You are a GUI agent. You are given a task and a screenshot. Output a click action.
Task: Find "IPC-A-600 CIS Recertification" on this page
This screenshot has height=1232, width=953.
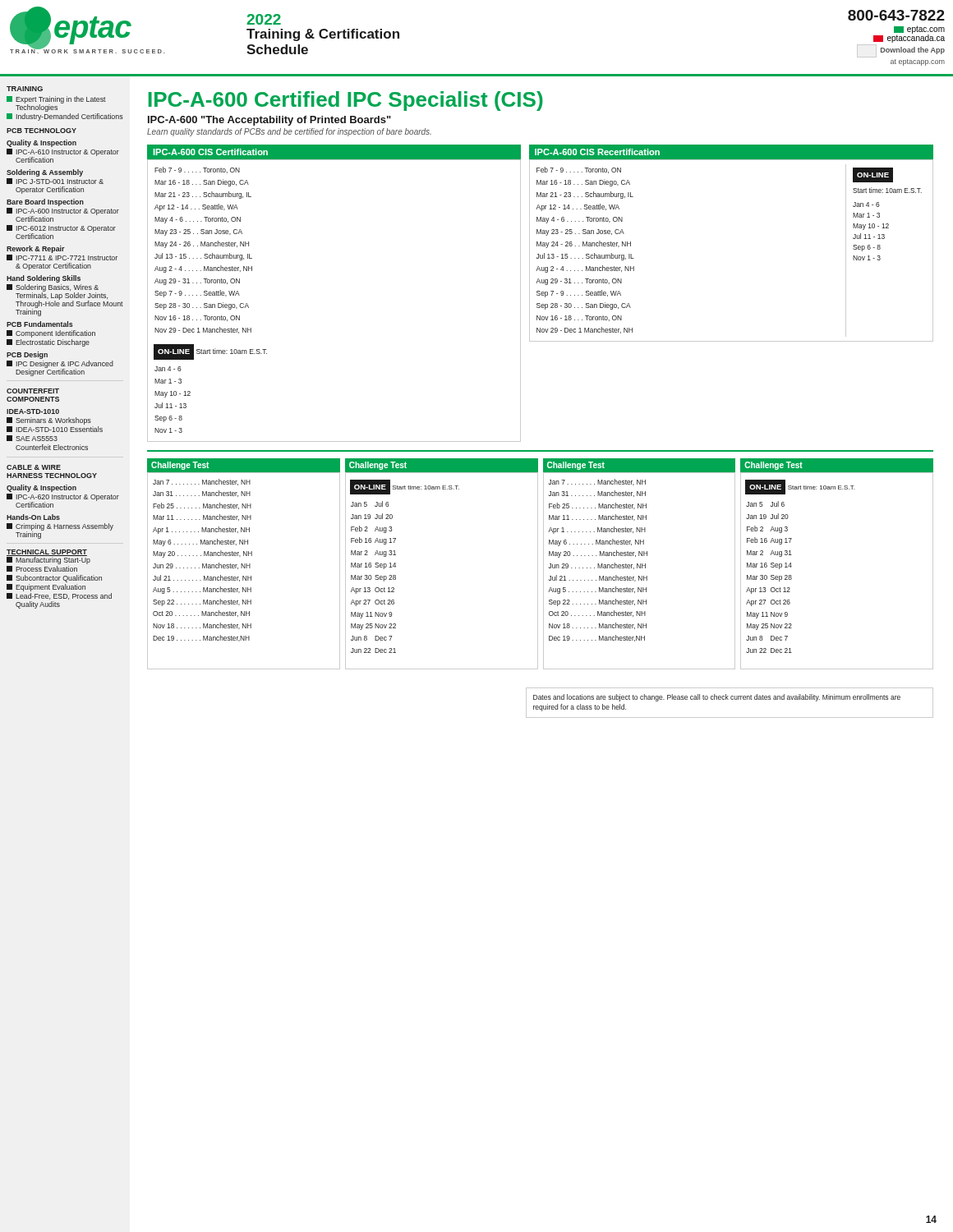coord(597,152)
